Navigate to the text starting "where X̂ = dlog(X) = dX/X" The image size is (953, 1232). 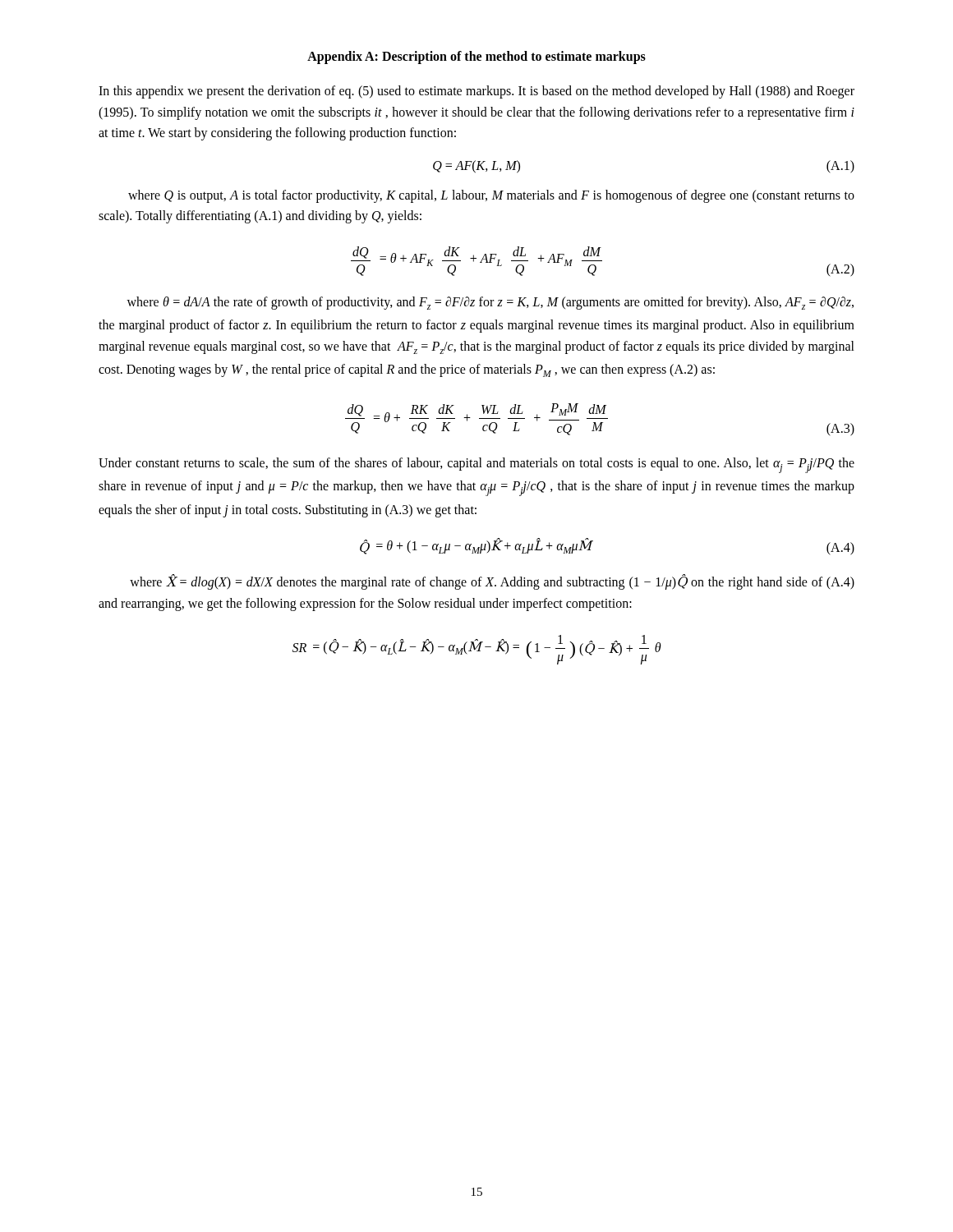[476, 593]
